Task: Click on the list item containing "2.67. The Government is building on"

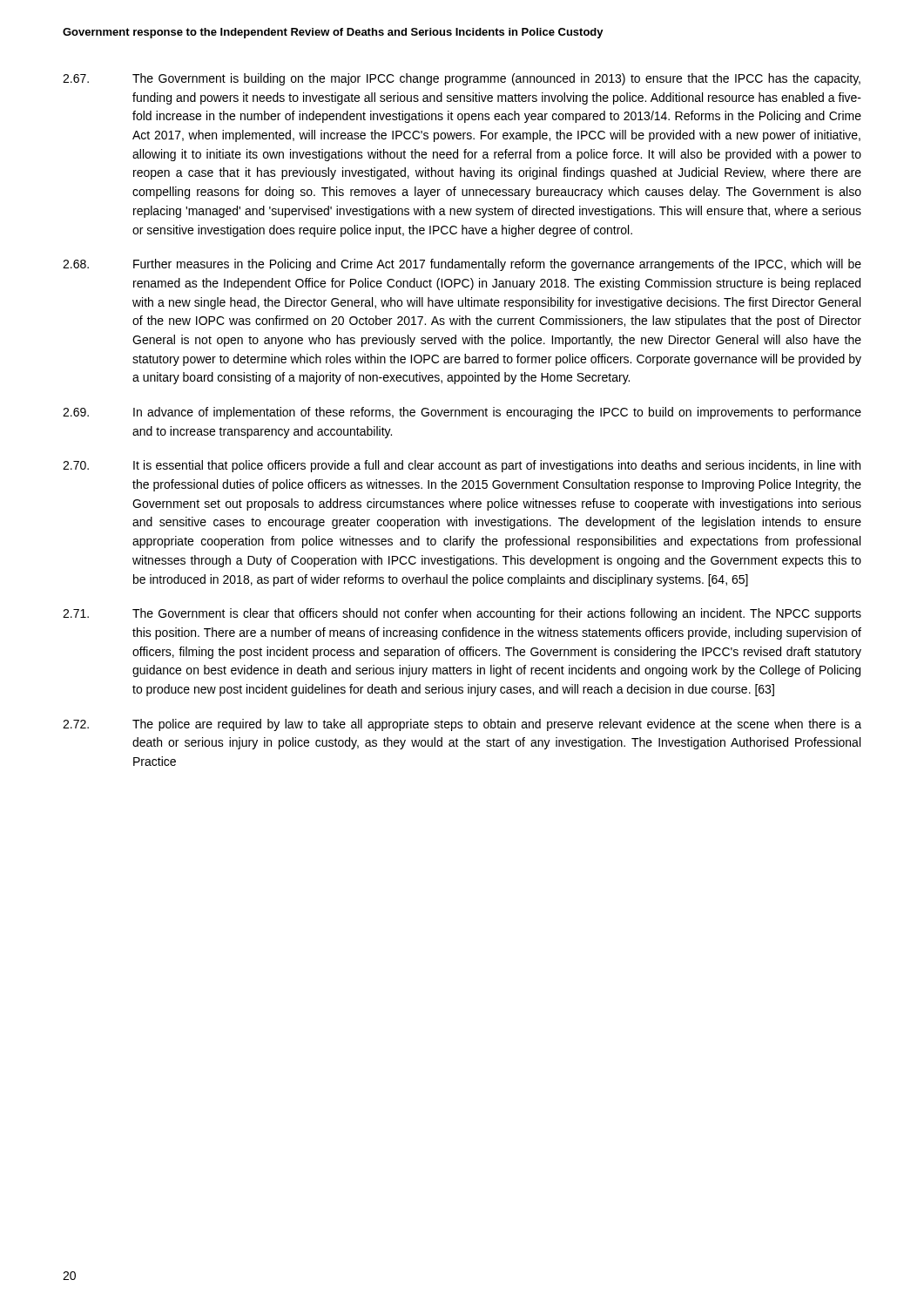Action: 462,155
